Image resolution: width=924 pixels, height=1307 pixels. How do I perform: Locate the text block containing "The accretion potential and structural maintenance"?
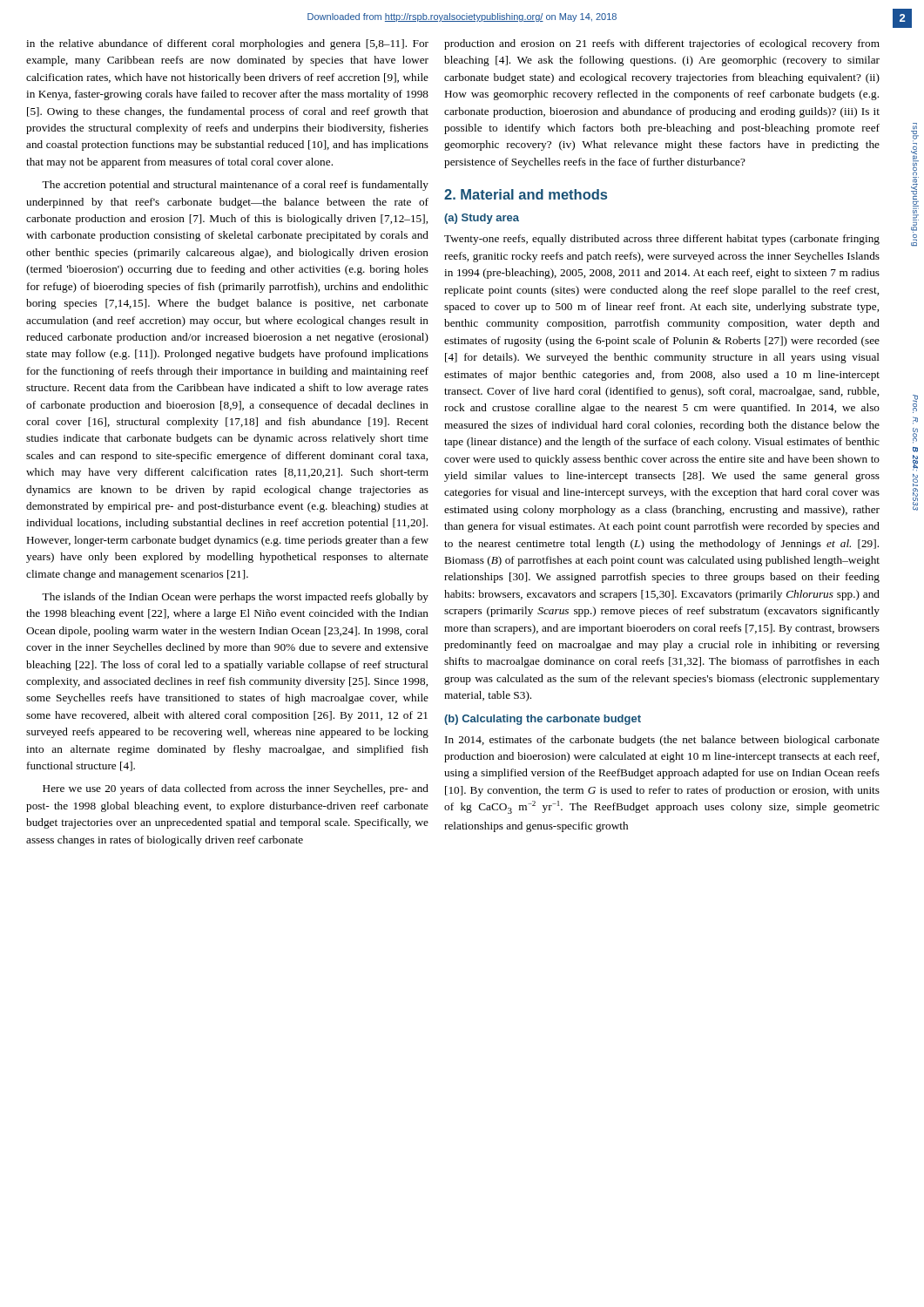(227, 379)
